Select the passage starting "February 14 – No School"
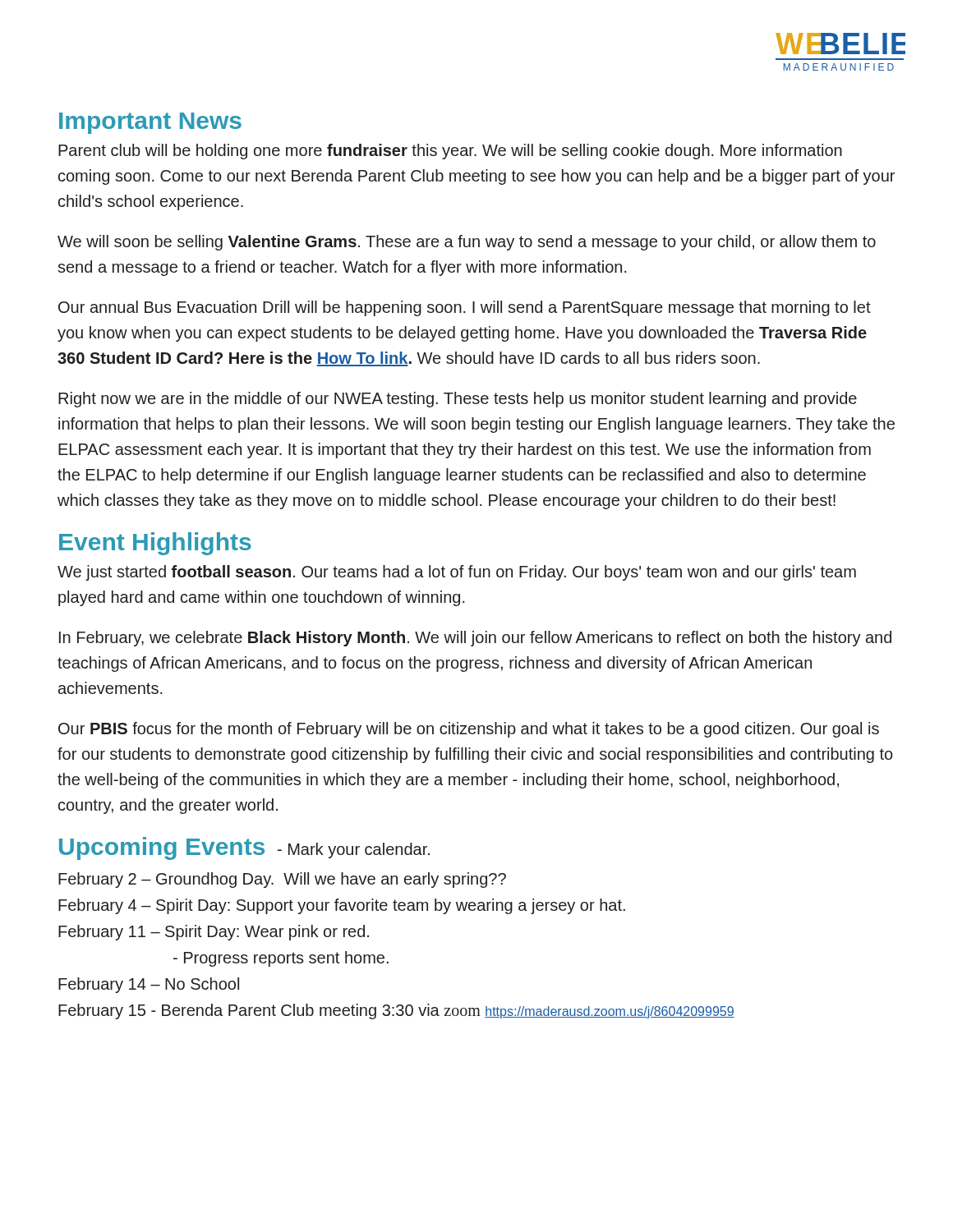The height and width of the screenshot is (1232, 953). 149,984
